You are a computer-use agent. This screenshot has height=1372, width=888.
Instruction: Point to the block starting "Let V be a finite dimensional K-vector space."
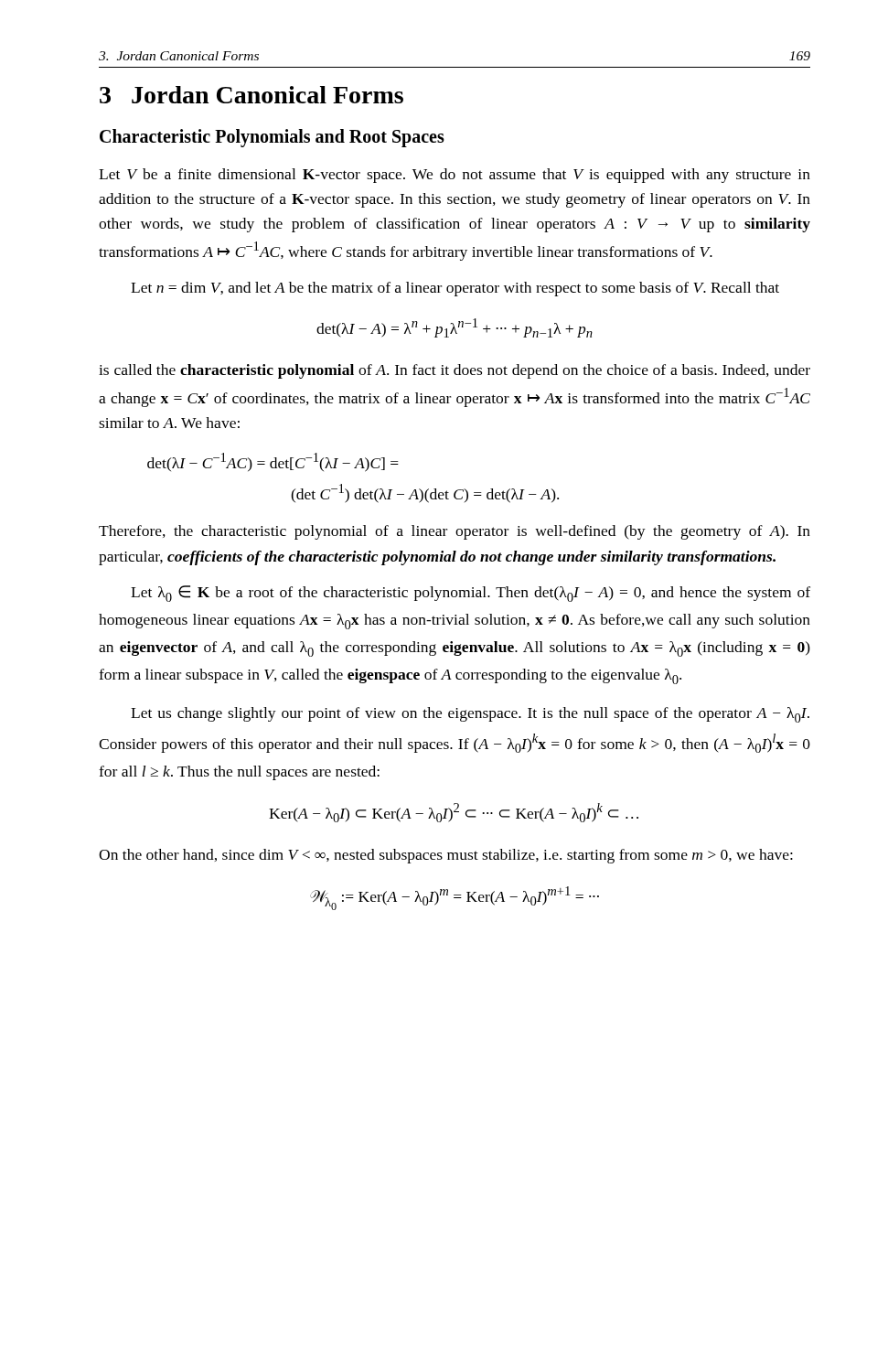coord(455,213)
